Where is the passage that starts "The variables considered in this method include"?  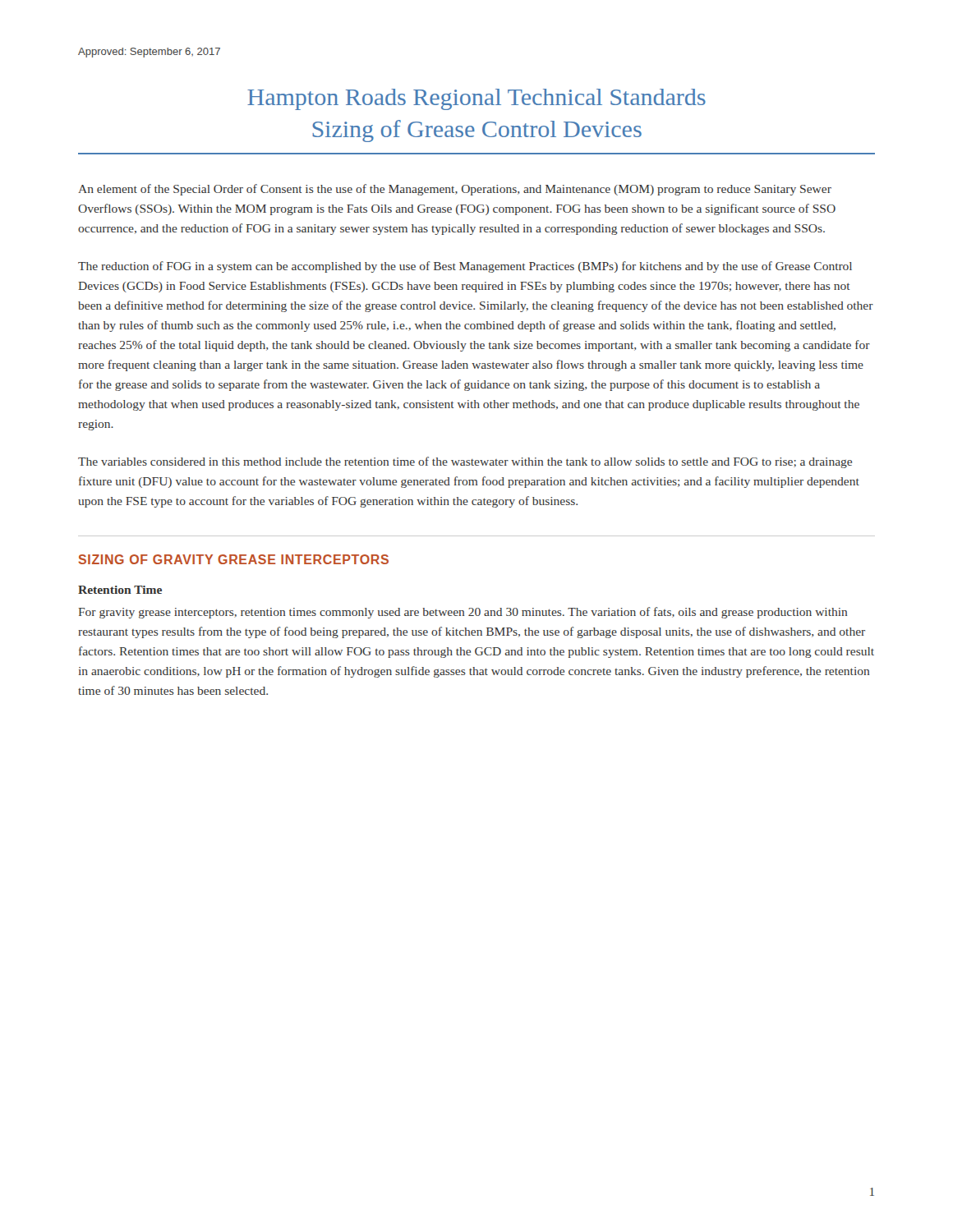coord(469,481)
